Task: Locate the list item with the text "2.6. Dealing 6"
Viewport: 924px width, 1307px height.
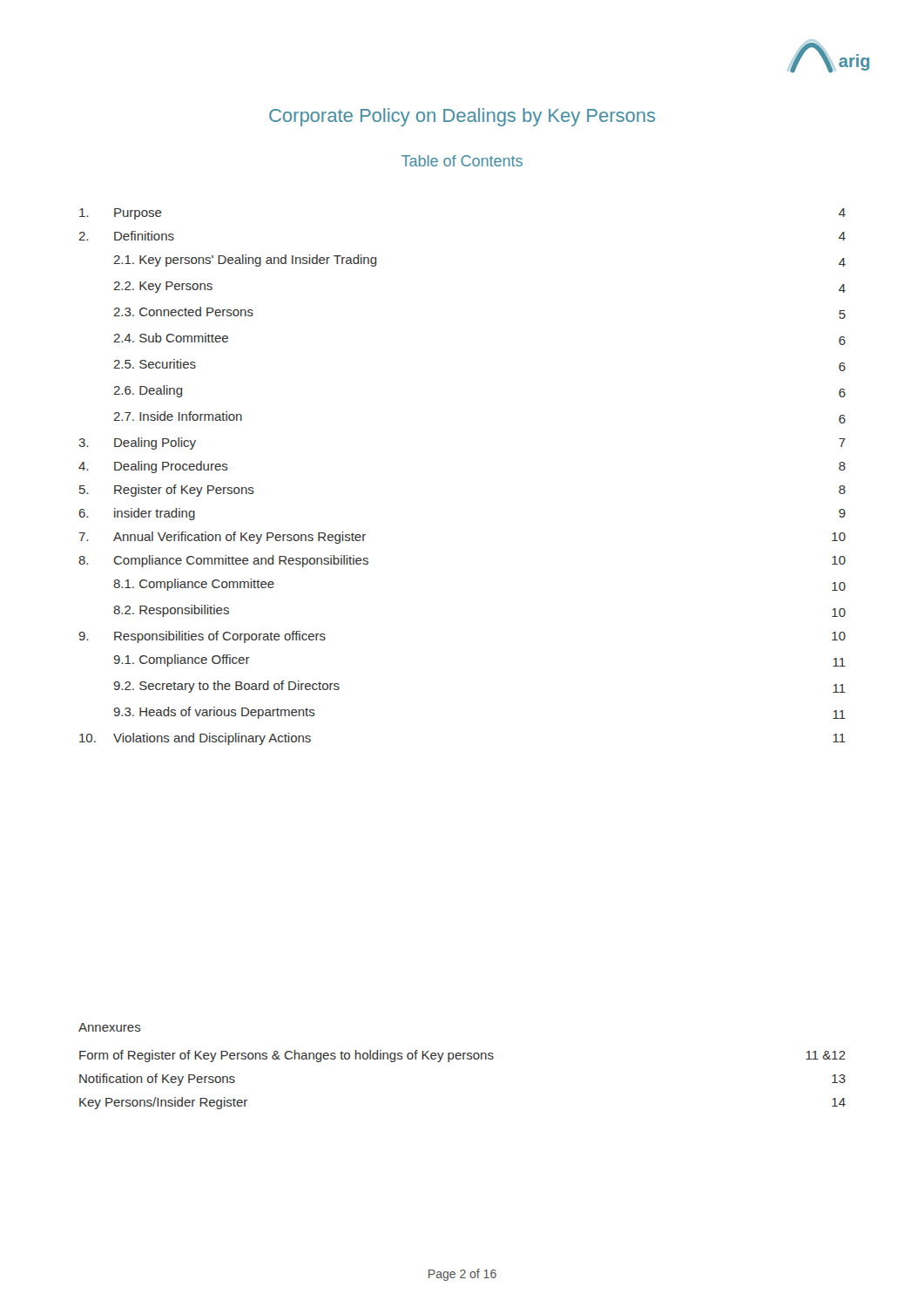Action: pyautogui.click(x=147, y=391)
